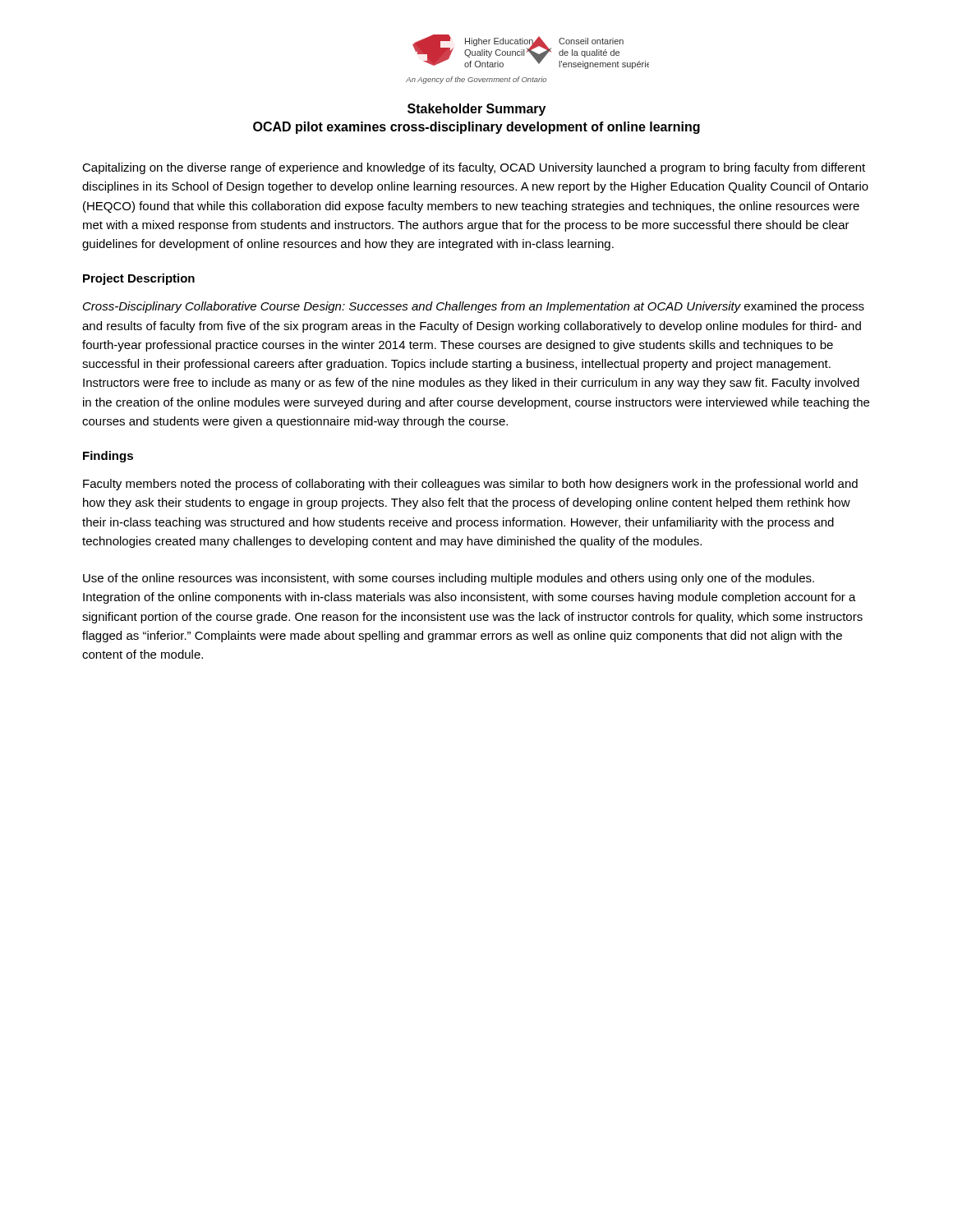Select the title containing "OCAD pilot examines cross-disciplinary development of"

point(476,127)
